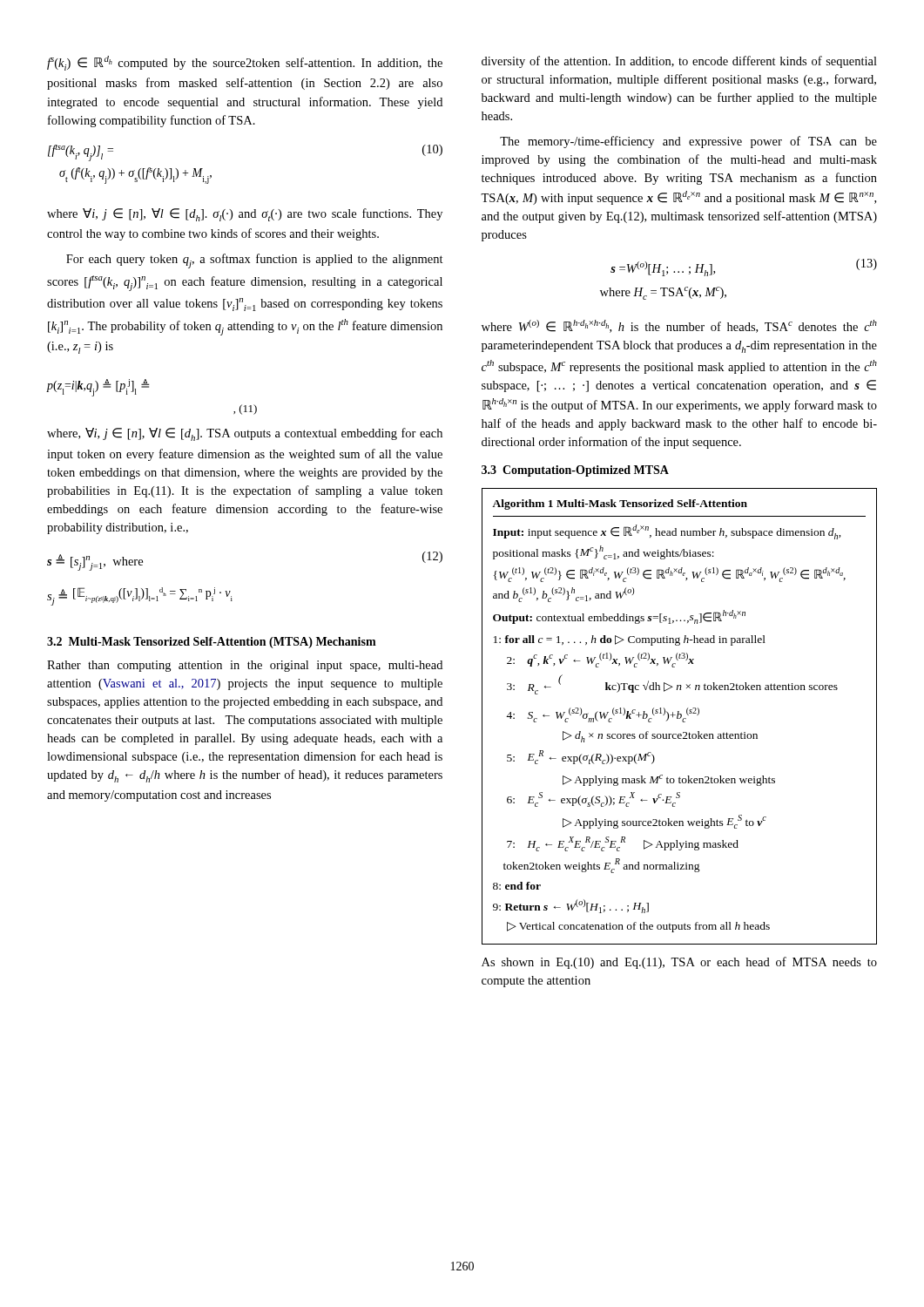Navigate to the text starting "where, ∀i, j ∈ [n],"
The width and height of the screenshot is (924, 1307).
245,480
